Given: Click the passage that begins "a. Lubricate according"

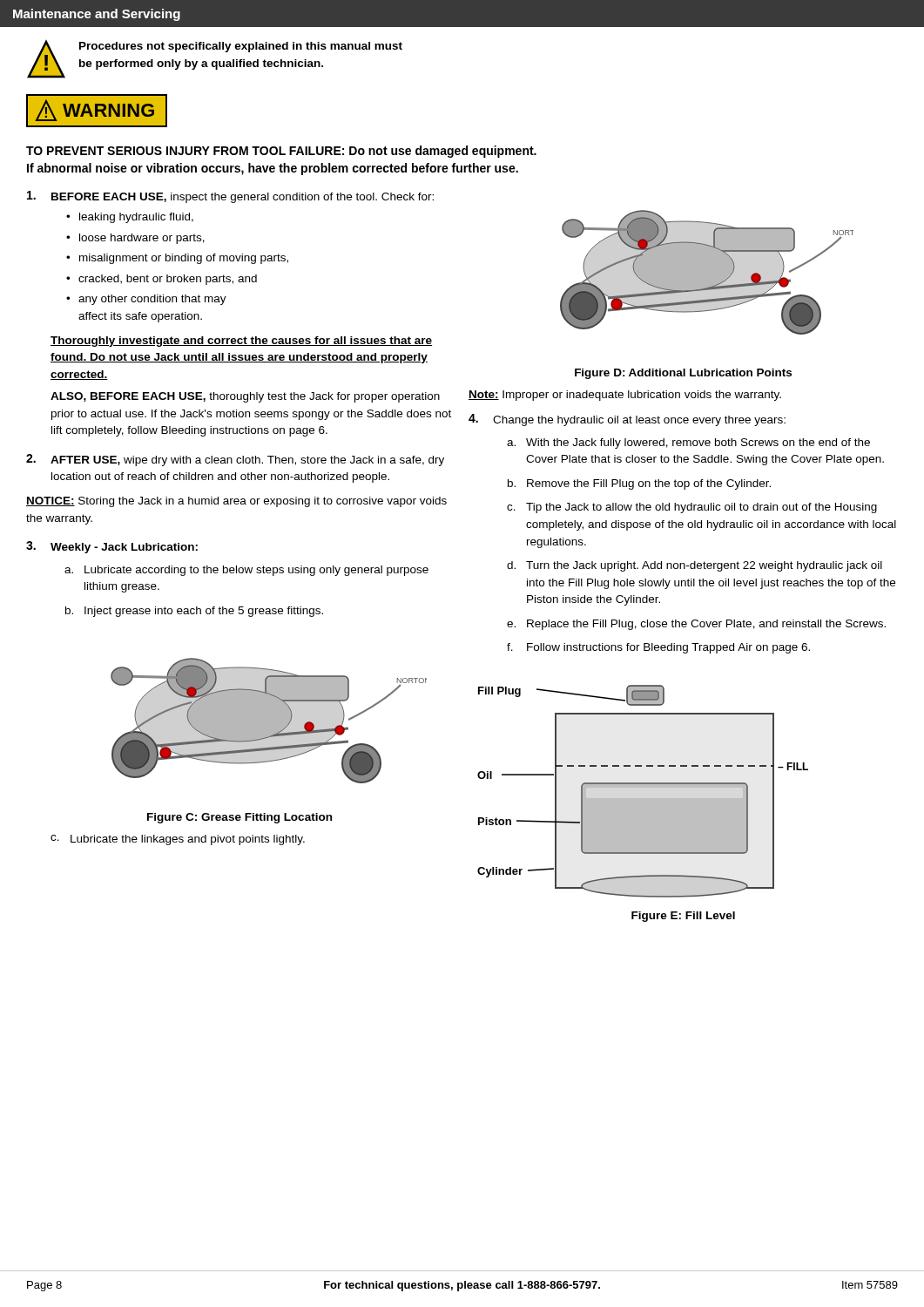Looking at the screenshot, I should pos(259,578).
